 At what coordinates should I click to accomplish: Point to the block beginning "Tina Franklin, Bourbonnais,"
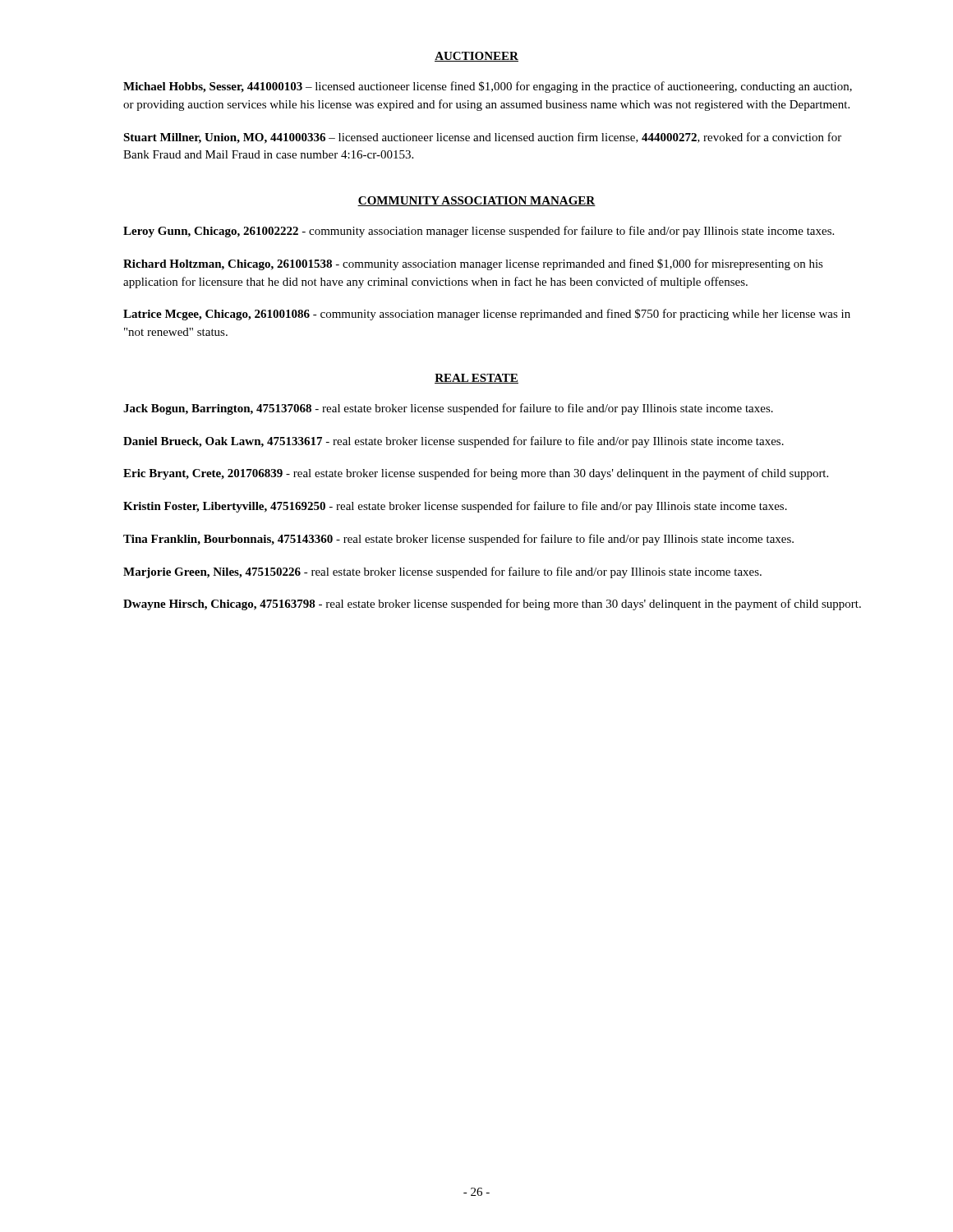[x=459, y=539]
